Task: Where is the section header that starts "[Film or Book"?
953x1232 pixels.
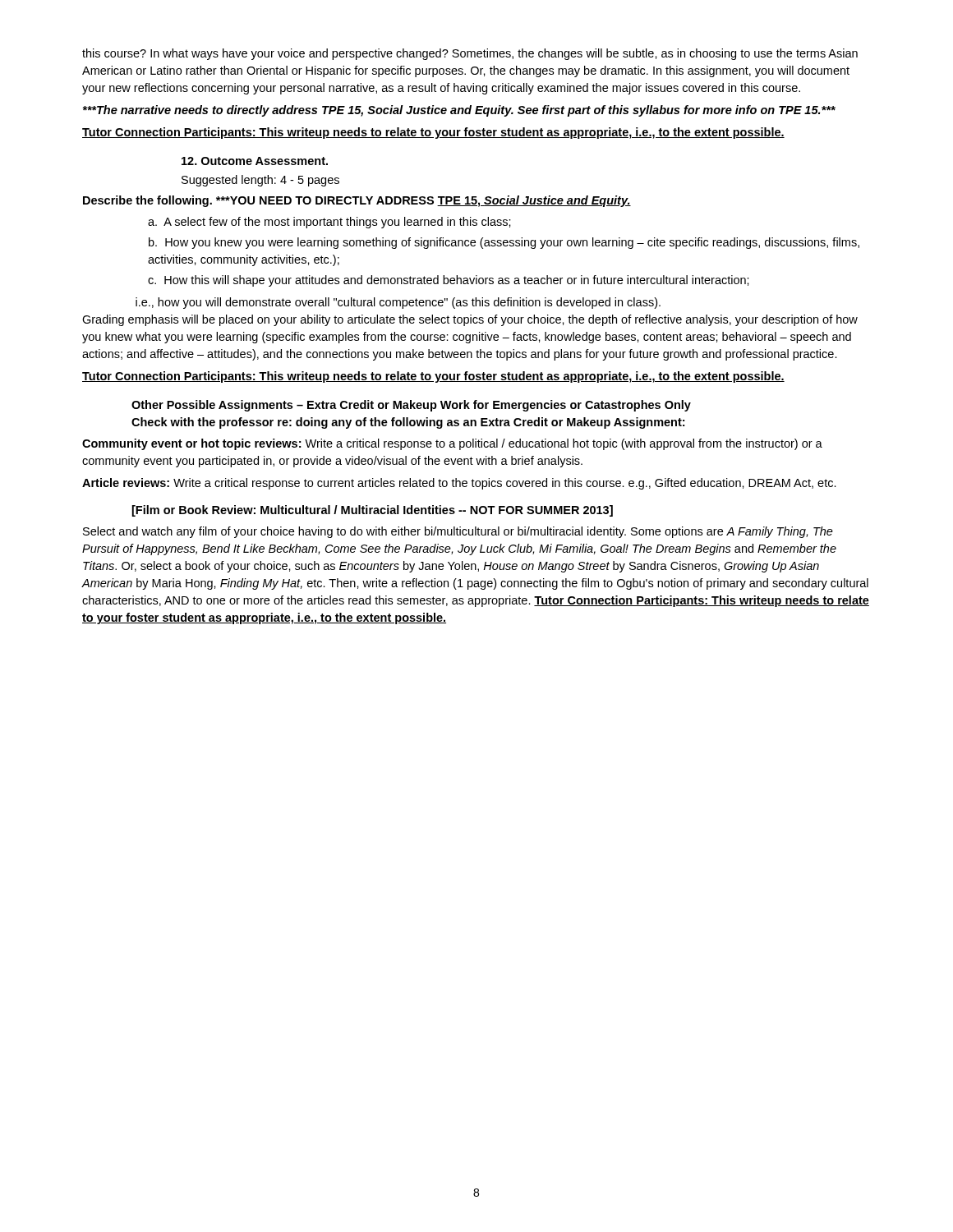Action: [x=372, y=510]
